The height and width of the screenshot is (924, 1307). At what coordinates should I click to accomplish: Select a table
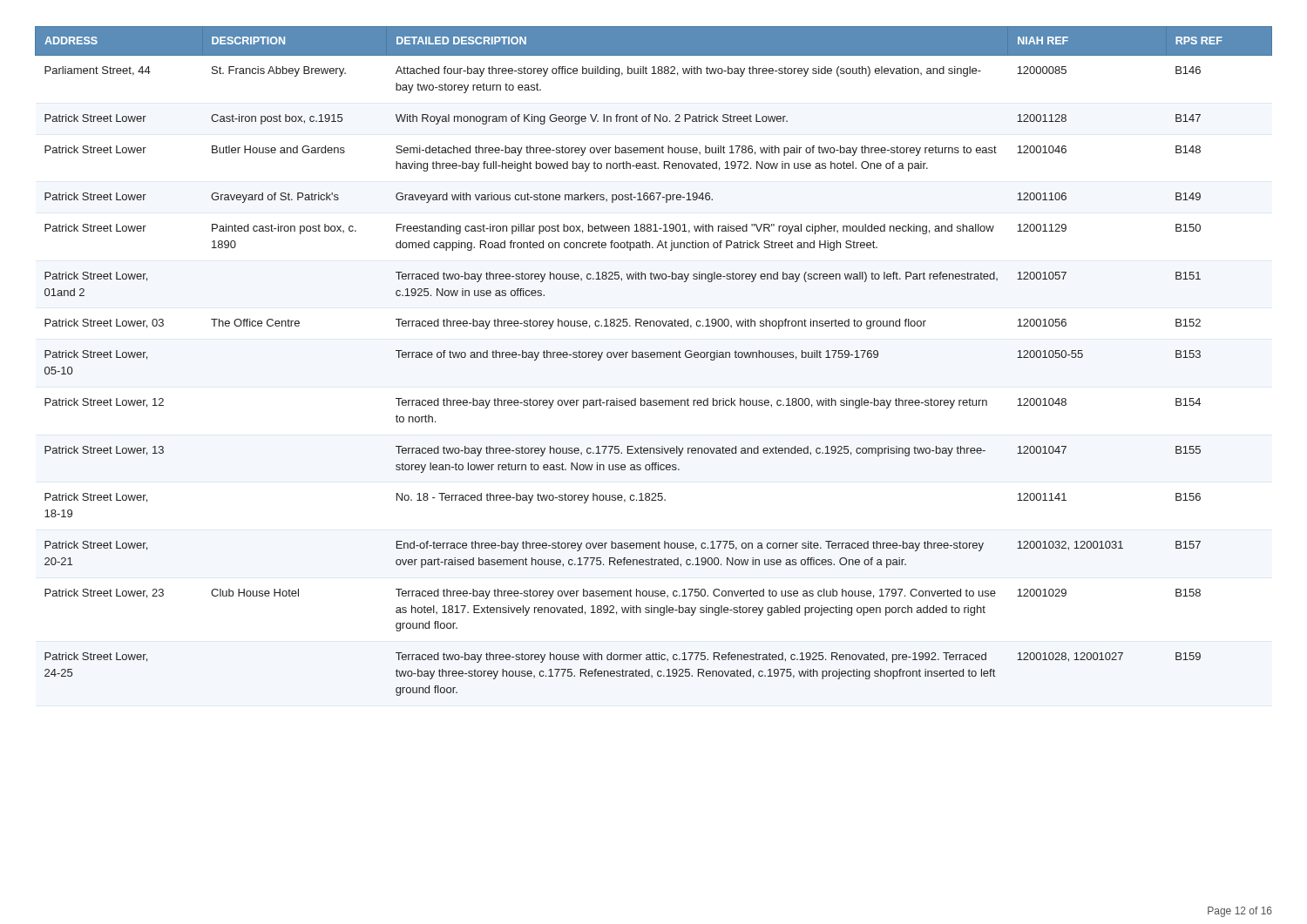point(654,366)
